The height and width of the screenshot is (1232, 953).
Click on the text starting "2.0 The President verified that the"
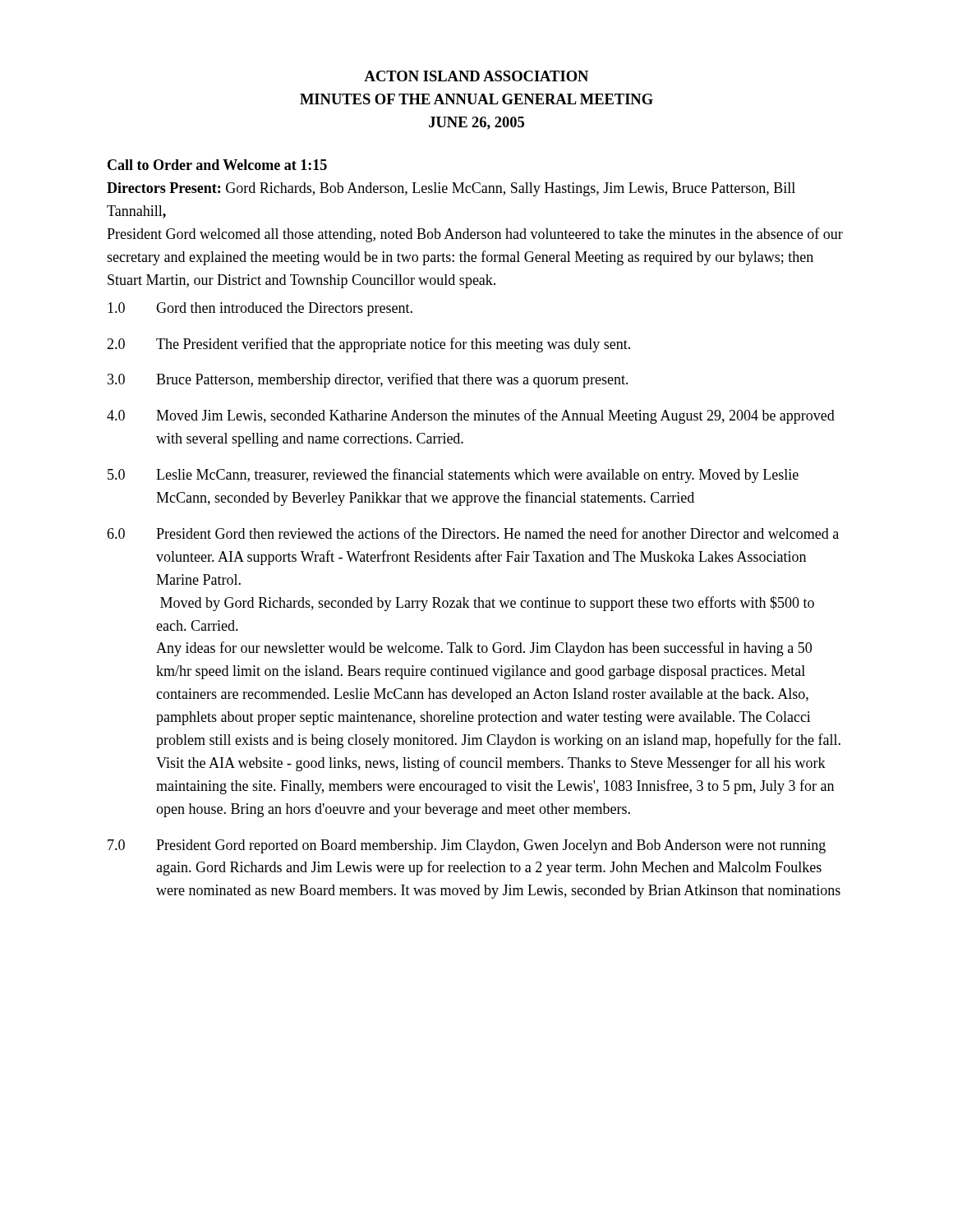click(476, 345)
